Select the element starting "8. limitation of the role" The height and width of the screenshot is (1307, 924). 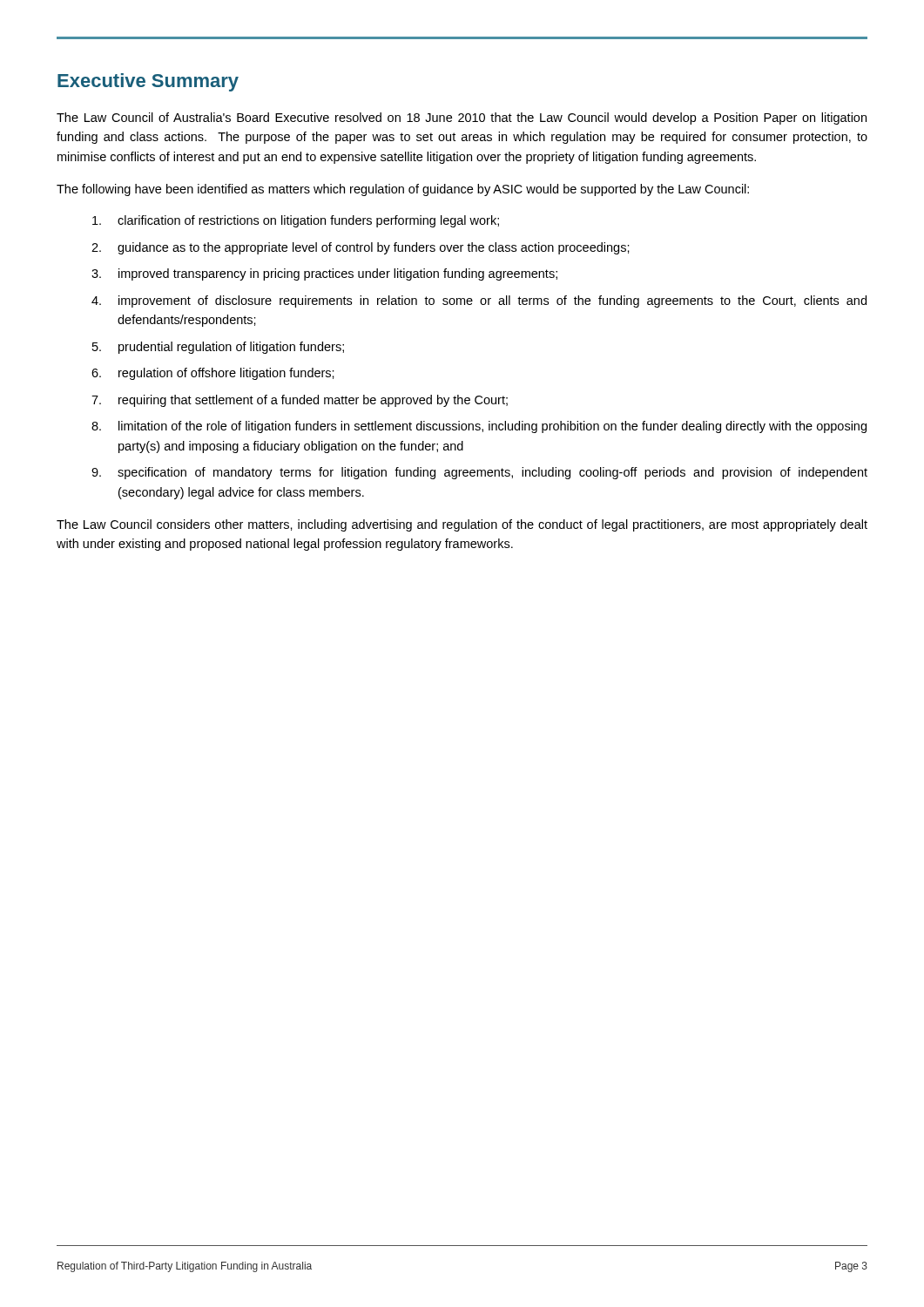[462, 436]
